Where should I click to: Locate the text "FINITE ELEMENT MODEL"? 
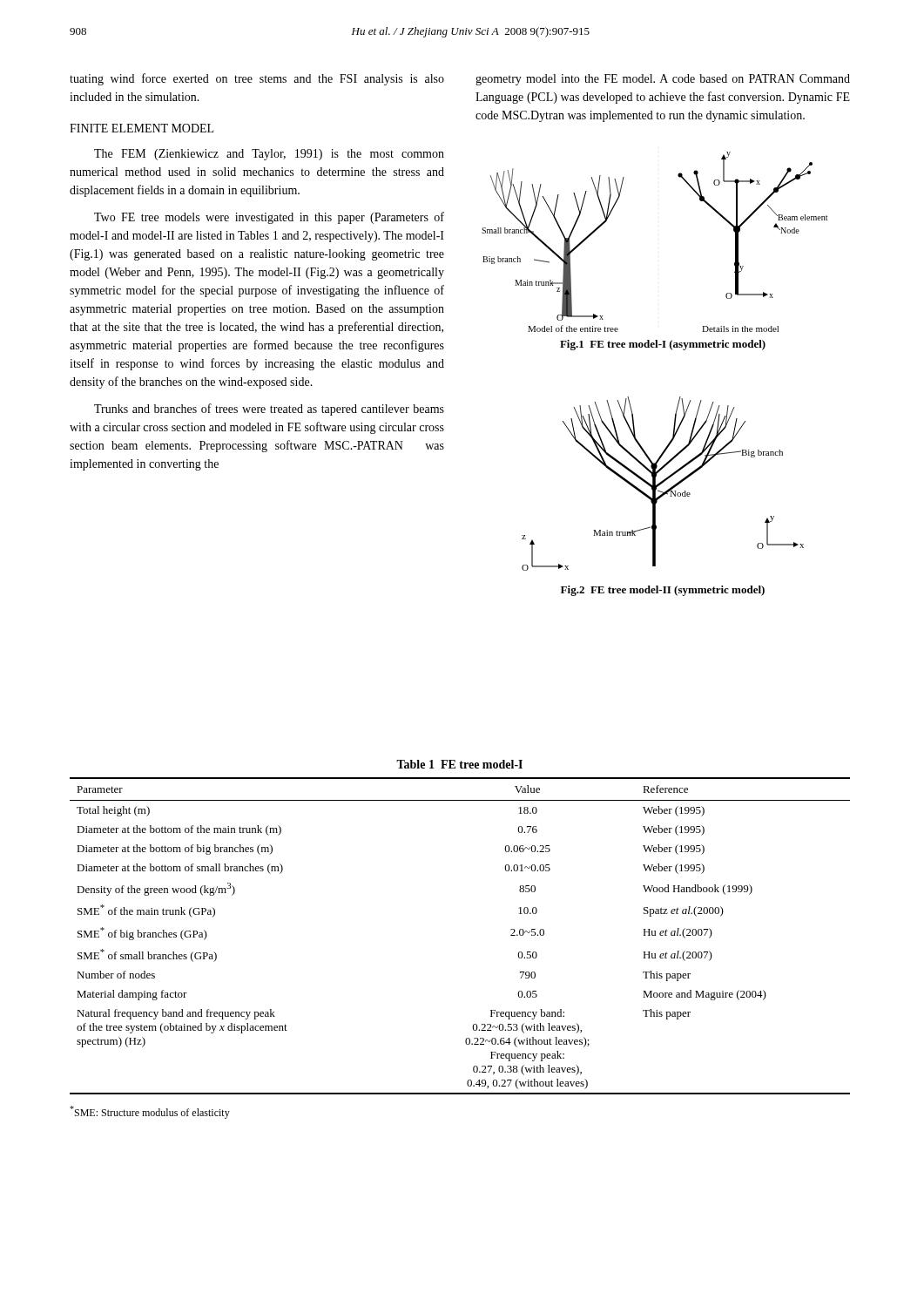point(142,128)
